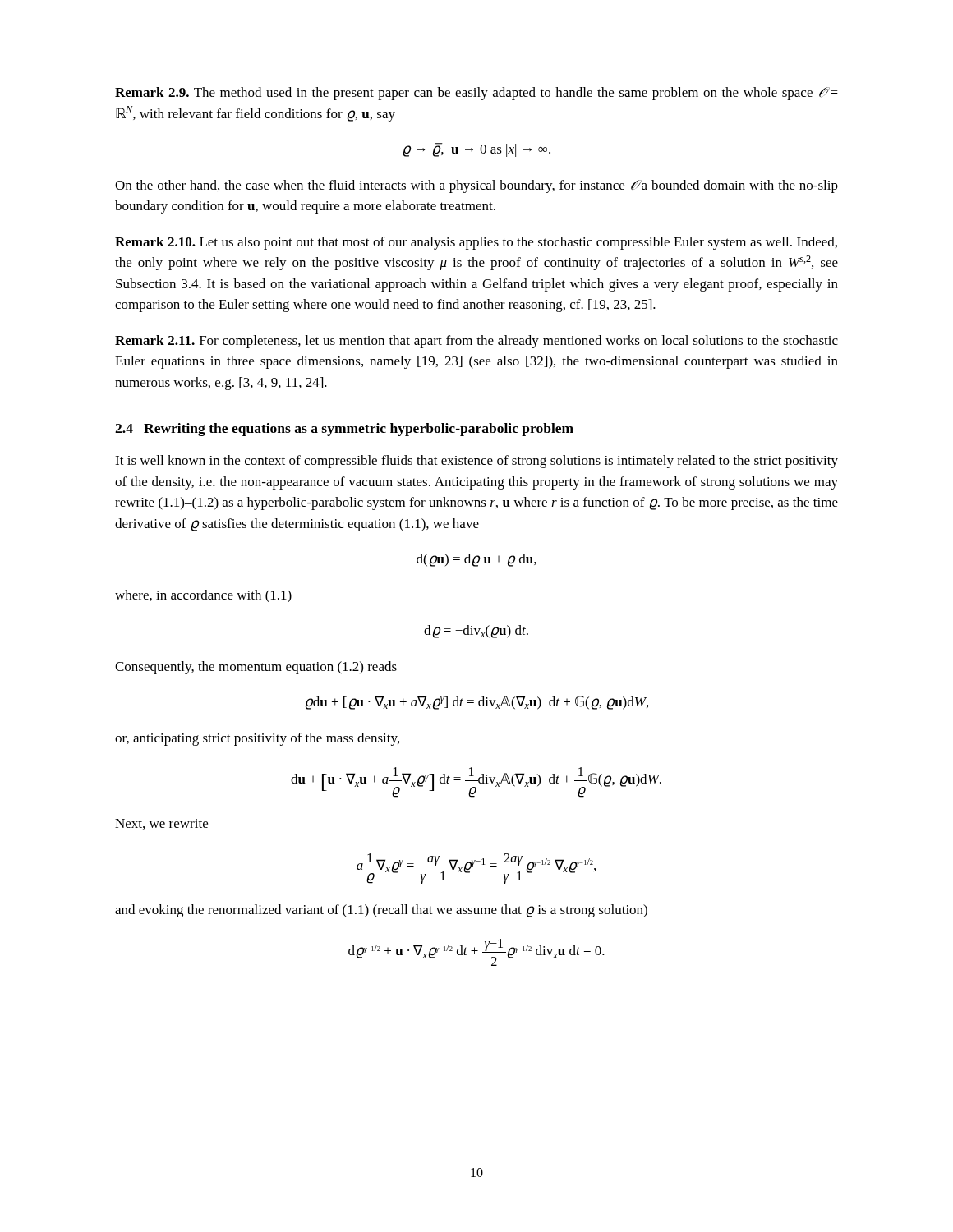Viewport: 953px width, 1232px height.
Task: Click the passage that begins "It is well known"
Action: tap(476, 492)
